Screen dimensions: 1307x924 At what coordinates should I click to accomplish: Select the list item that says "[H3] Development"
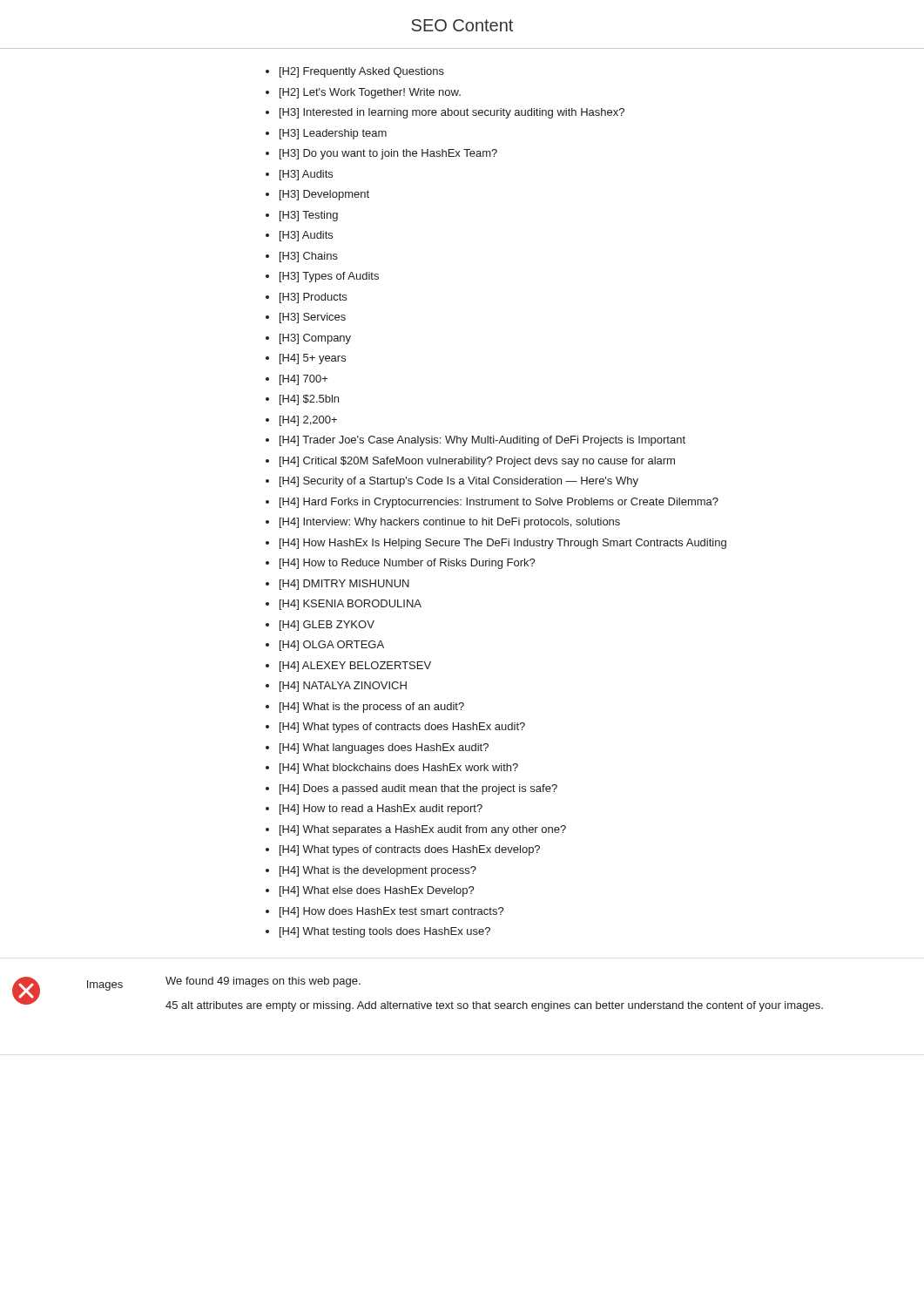324,194
